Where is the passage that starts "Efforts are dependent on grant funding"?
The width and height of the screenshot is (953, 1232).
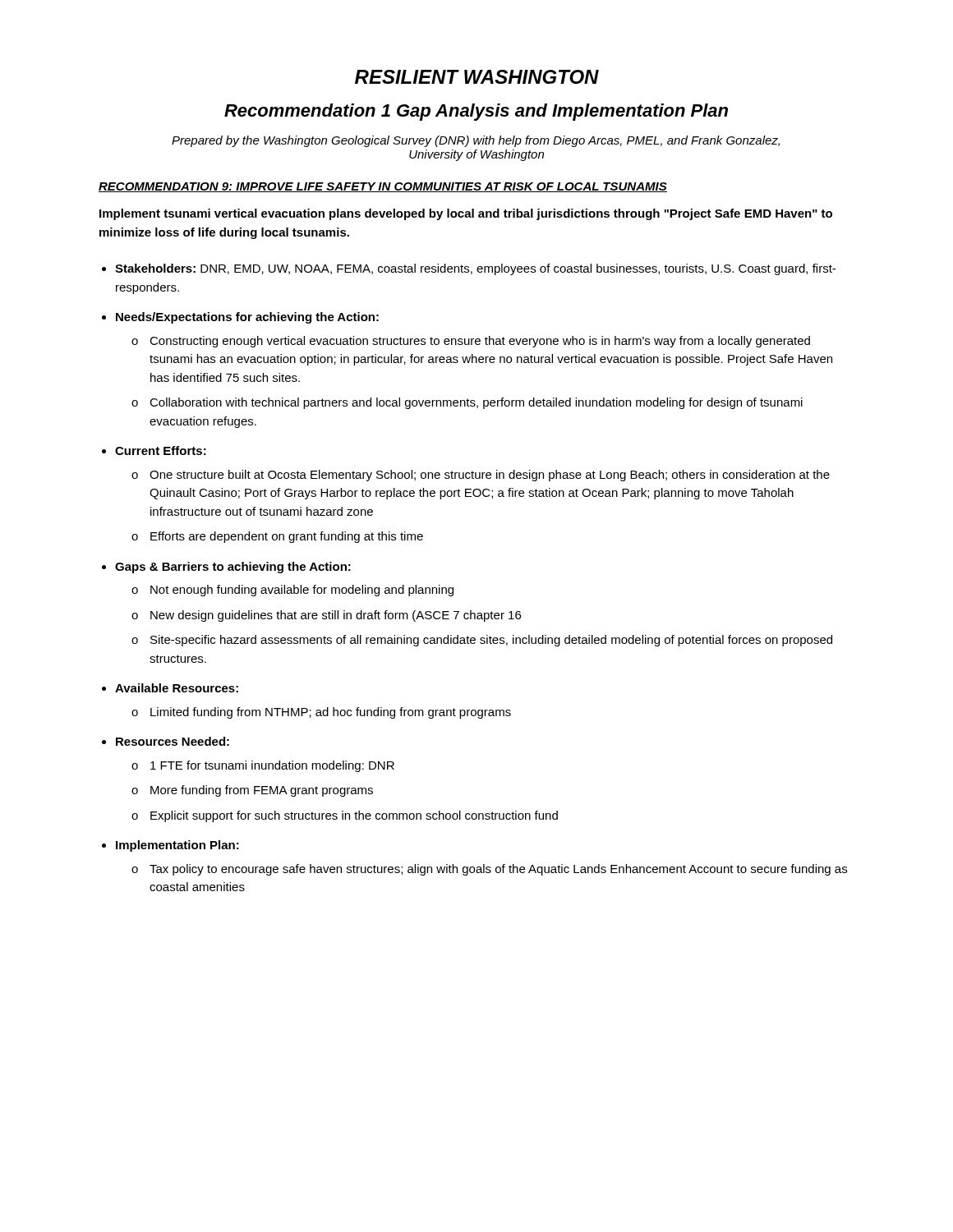tap(286, 536)
